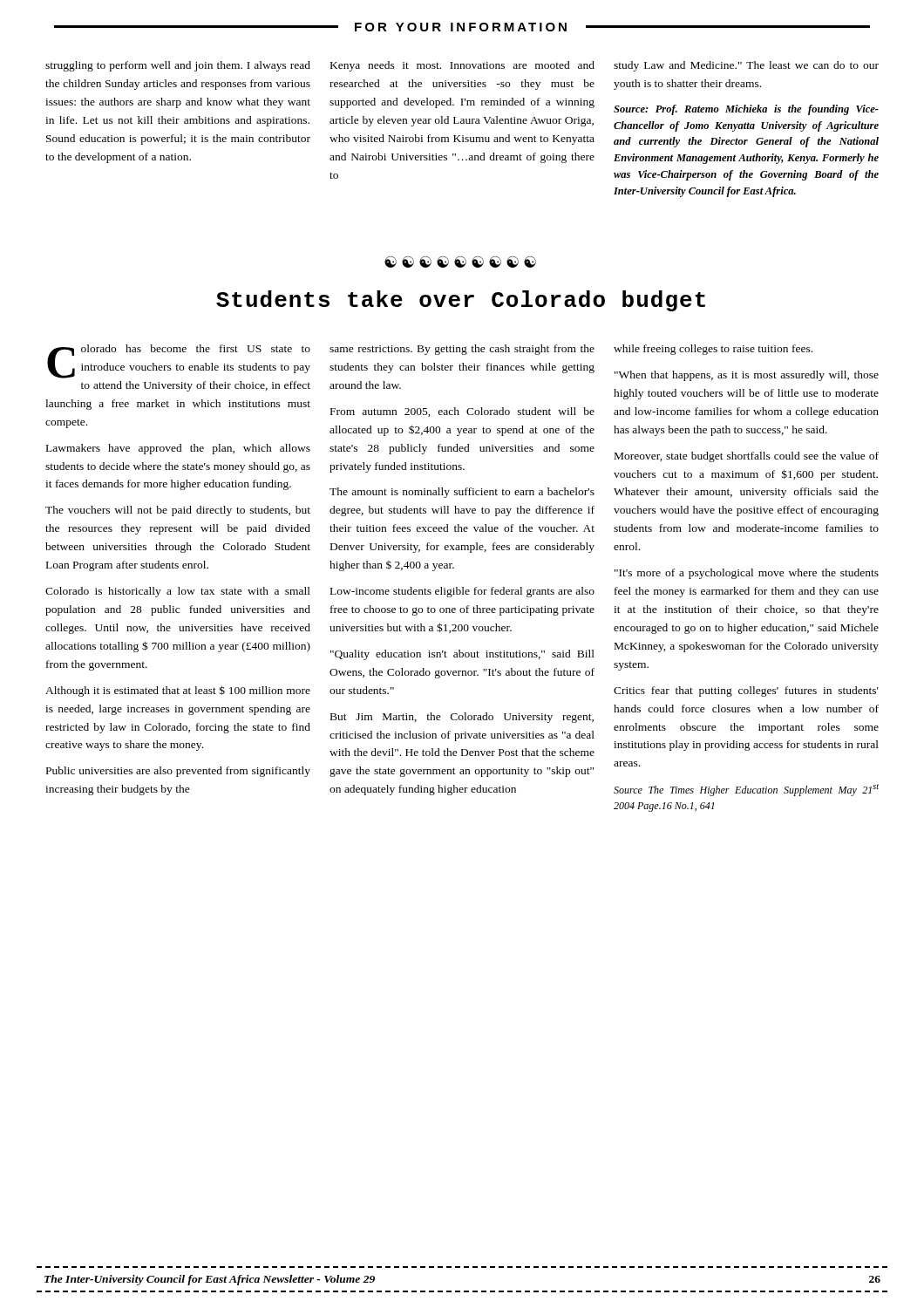The width and height of the screenshot is (924, 1308).
Task: Click the passage that begins "struggling to perform well and join them."
Action: pyautogui.click(x=178, y=111)
